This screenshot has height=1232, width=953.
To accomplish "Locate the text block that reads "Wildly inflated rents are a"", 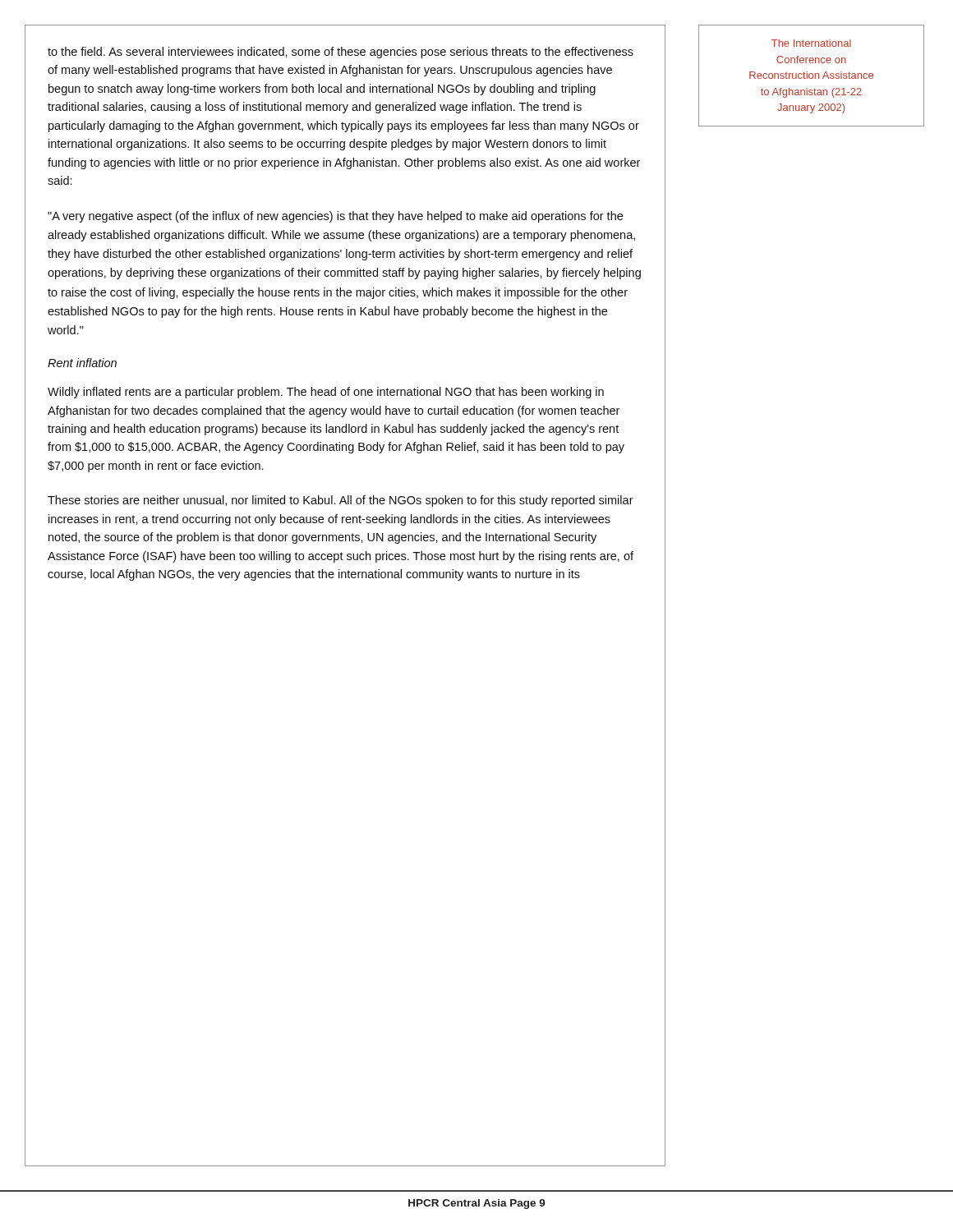I will (336, 429).
